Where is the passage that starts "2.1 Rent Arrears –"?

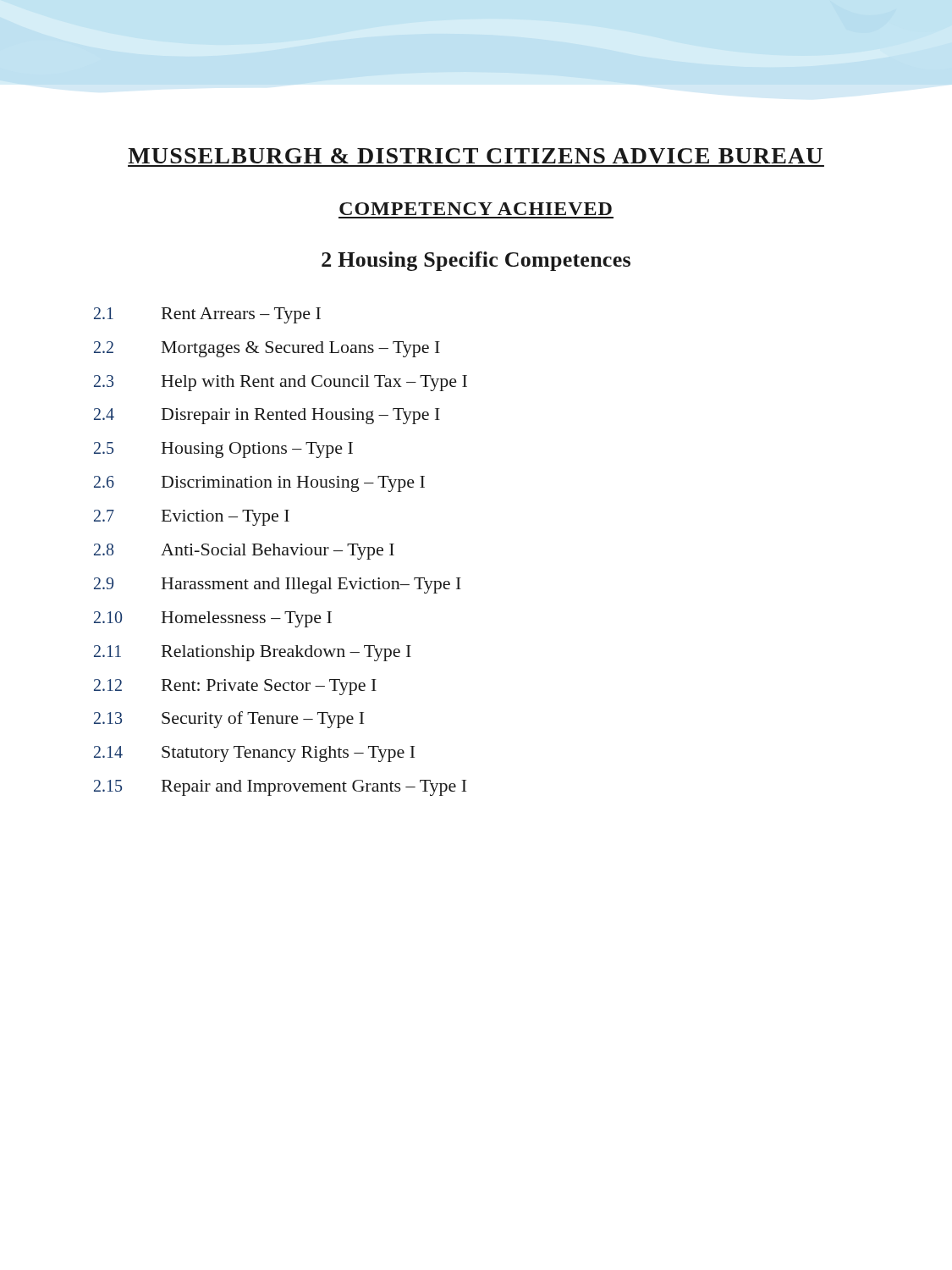(x=207, y=313)
